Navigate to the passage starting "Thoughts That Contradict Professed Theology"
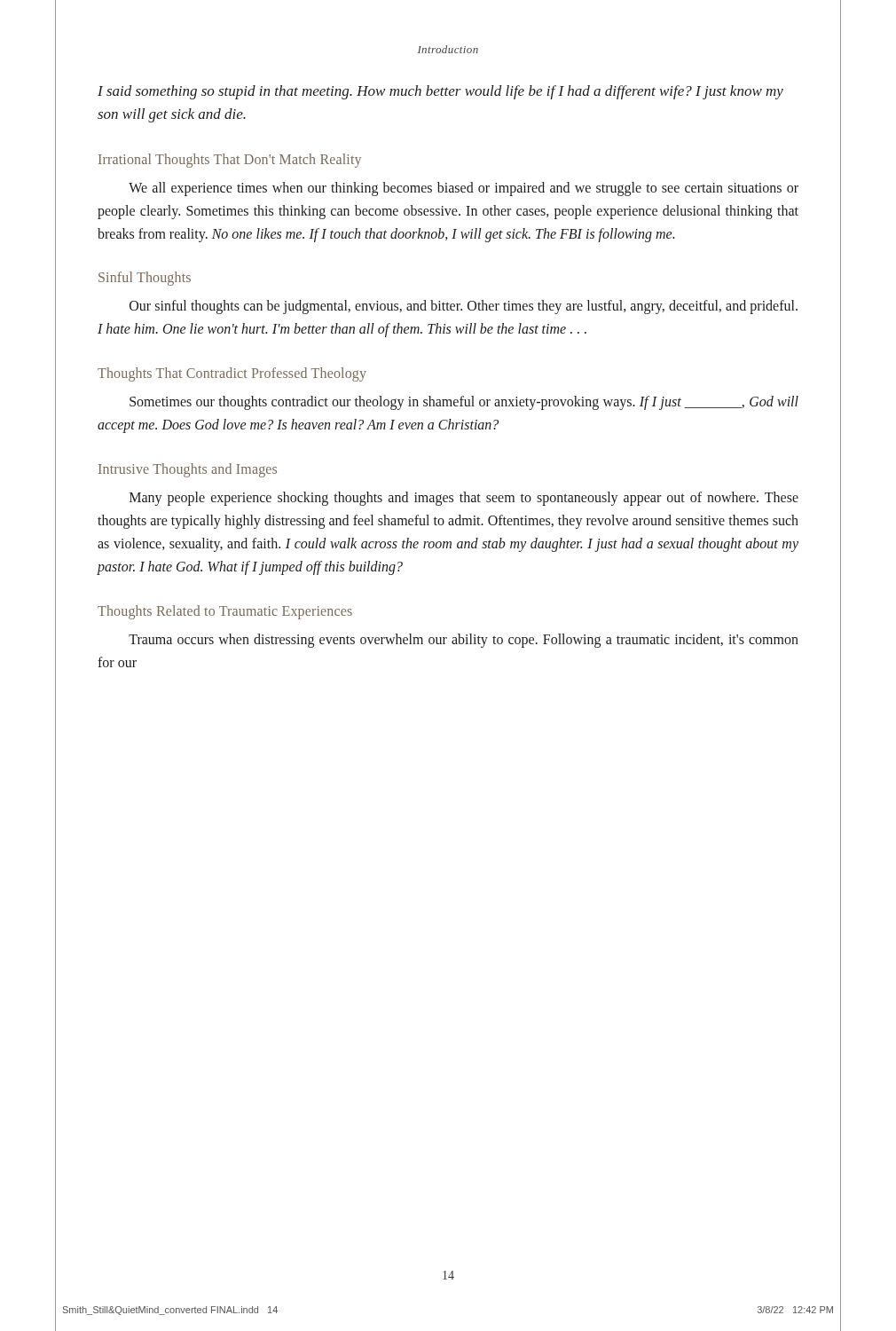896x1331 pixels. click(232, 374)
